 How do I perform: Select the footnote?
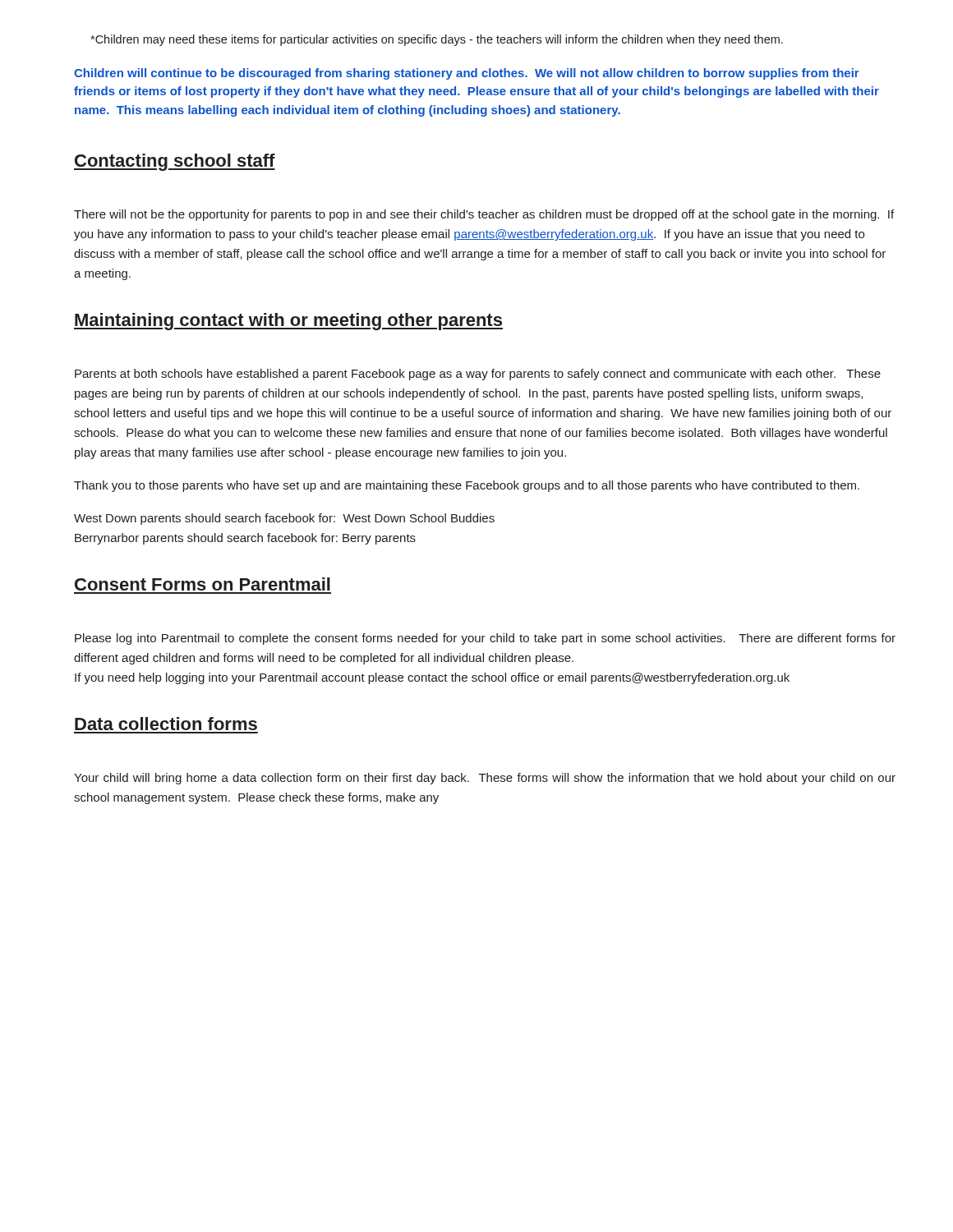(437, 39)
